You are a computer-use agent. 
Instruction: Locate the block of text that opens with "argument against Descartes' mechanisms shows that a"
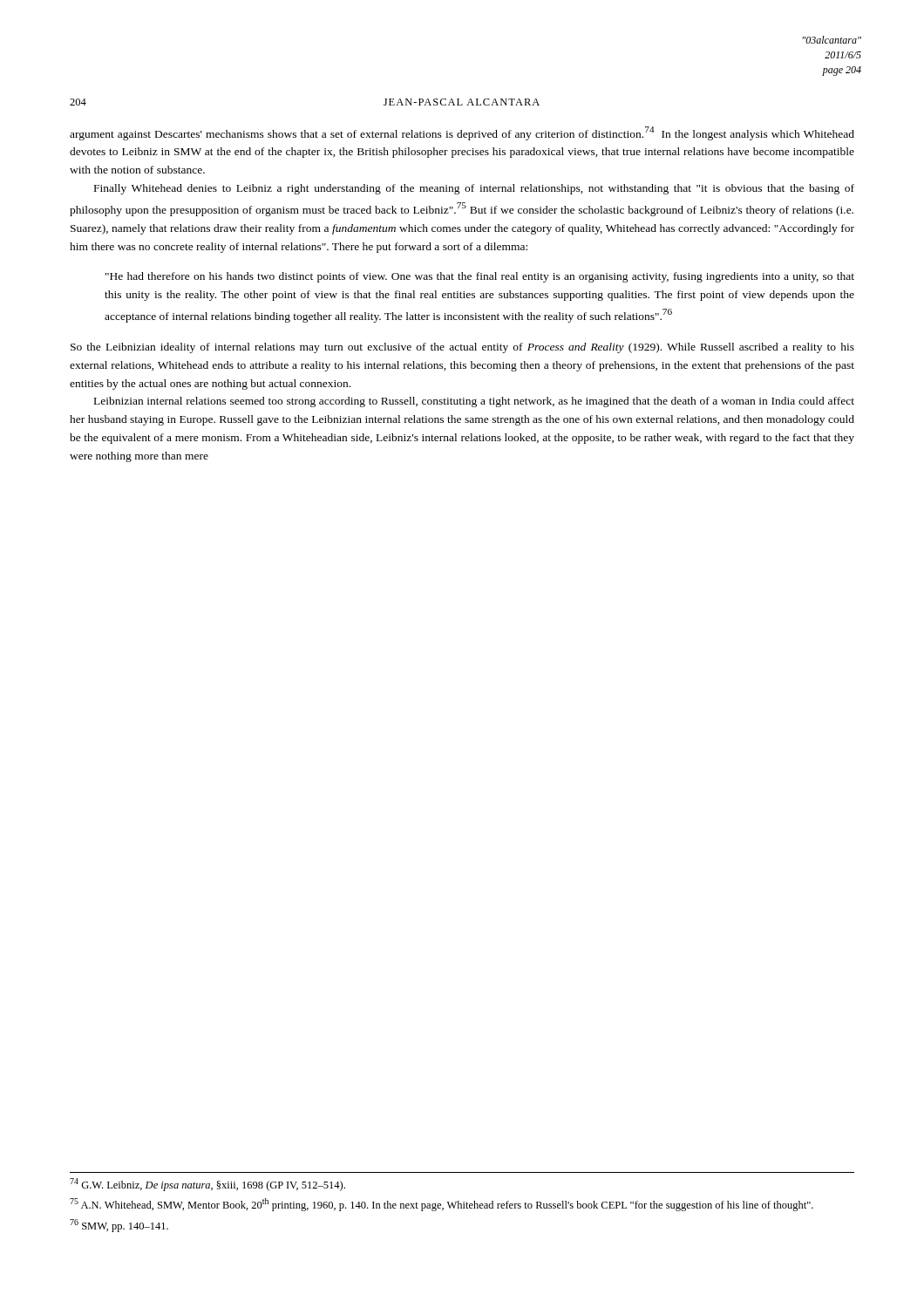click(x=462, y=189)
